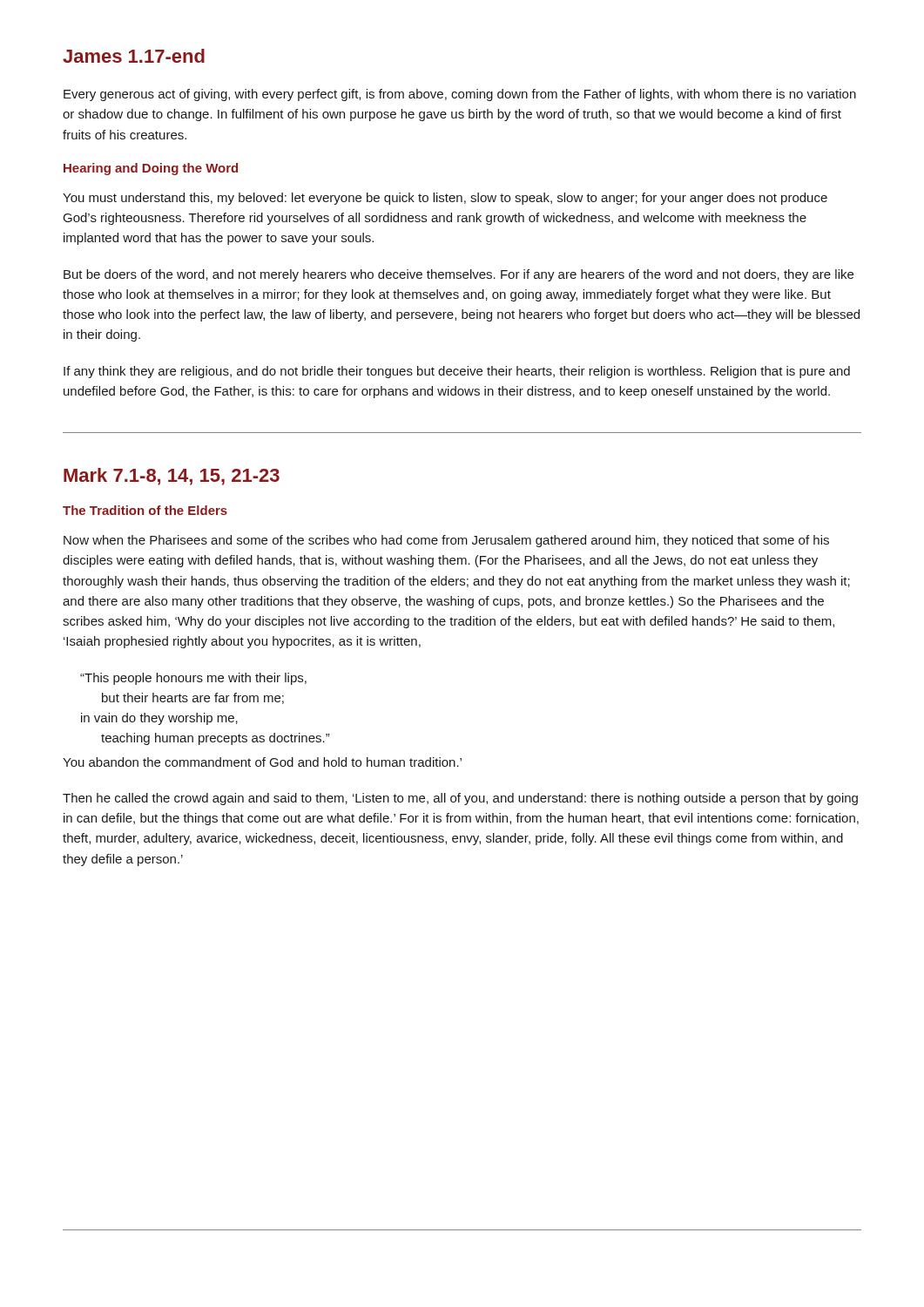
Task: Click on the block starting "If any think they are religious,"
Action: tap(462, 381)
